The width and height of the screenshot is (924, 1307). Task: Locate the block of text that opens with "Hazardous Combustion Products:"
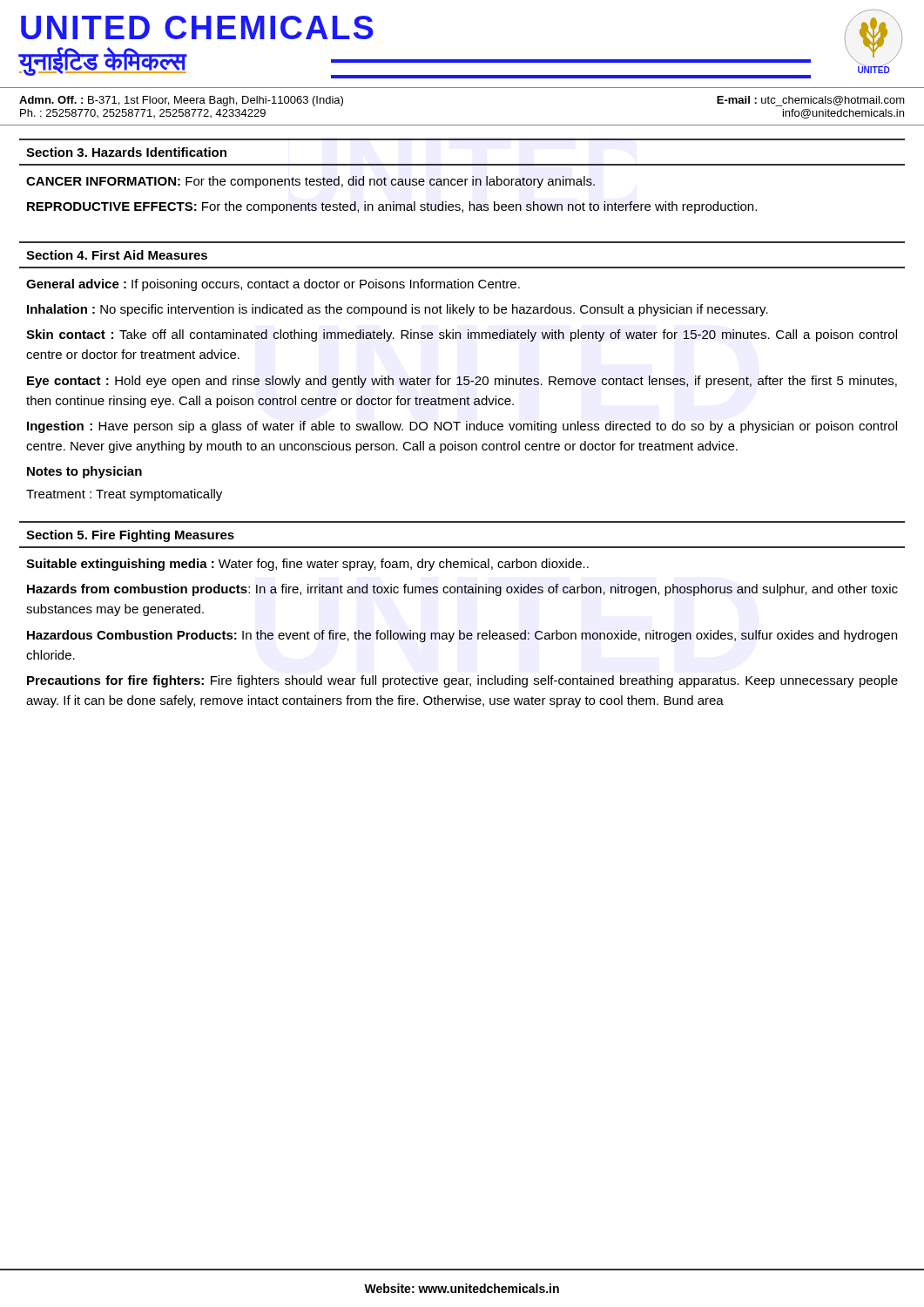462,644
